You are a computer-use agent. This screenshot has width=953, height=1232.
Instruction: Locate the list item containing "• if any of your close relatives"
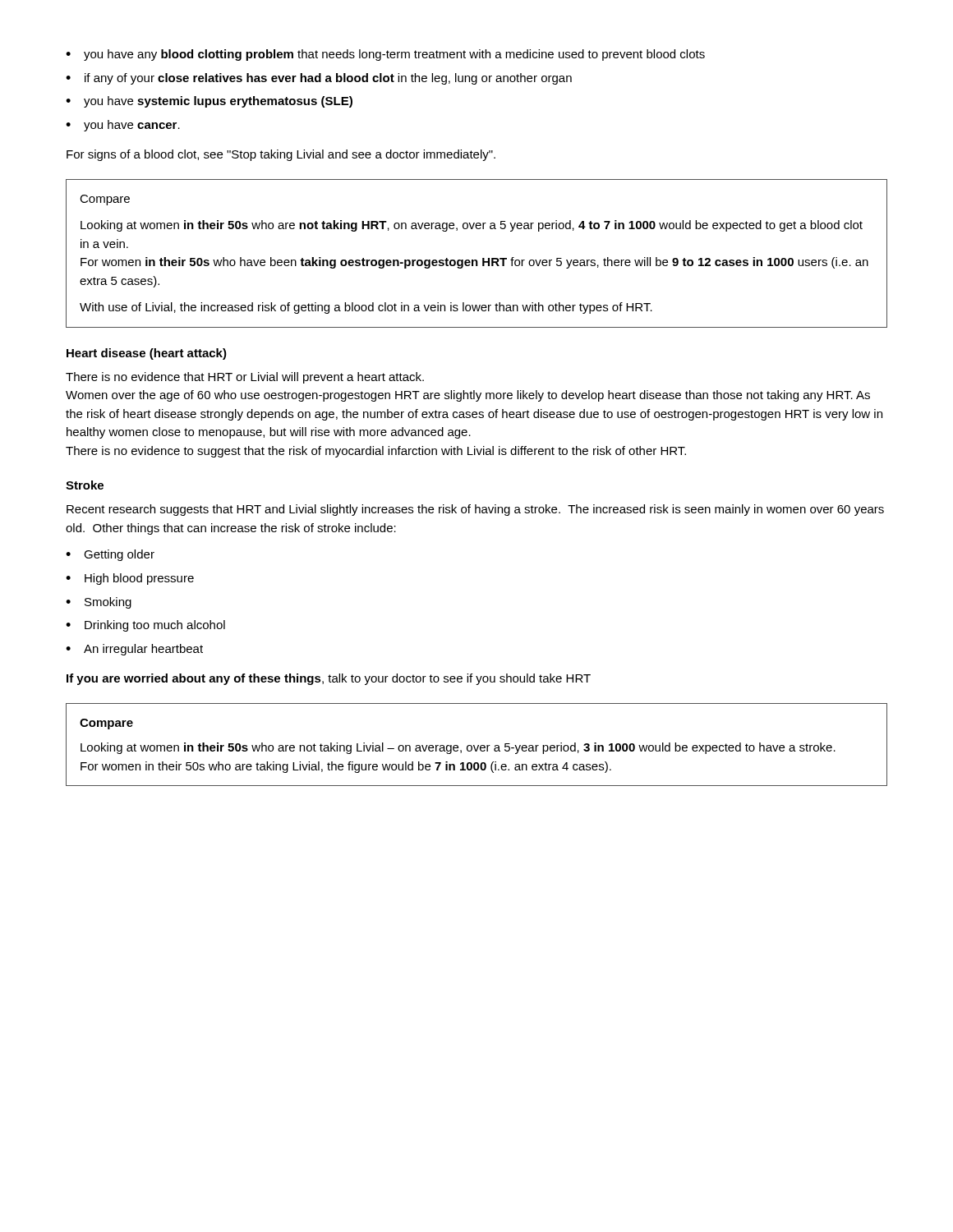tap(319, 78)
